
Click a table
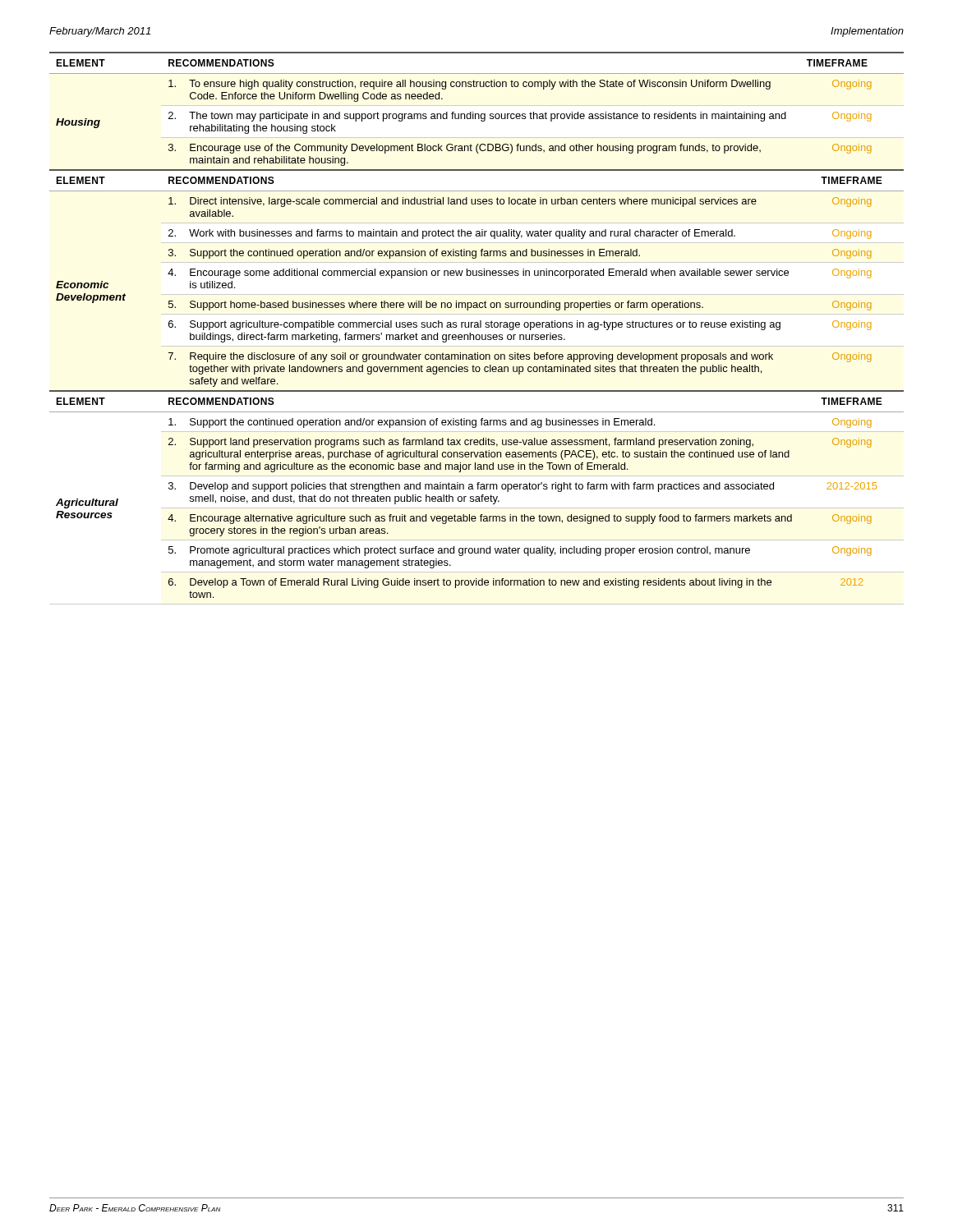pos(476,328)
